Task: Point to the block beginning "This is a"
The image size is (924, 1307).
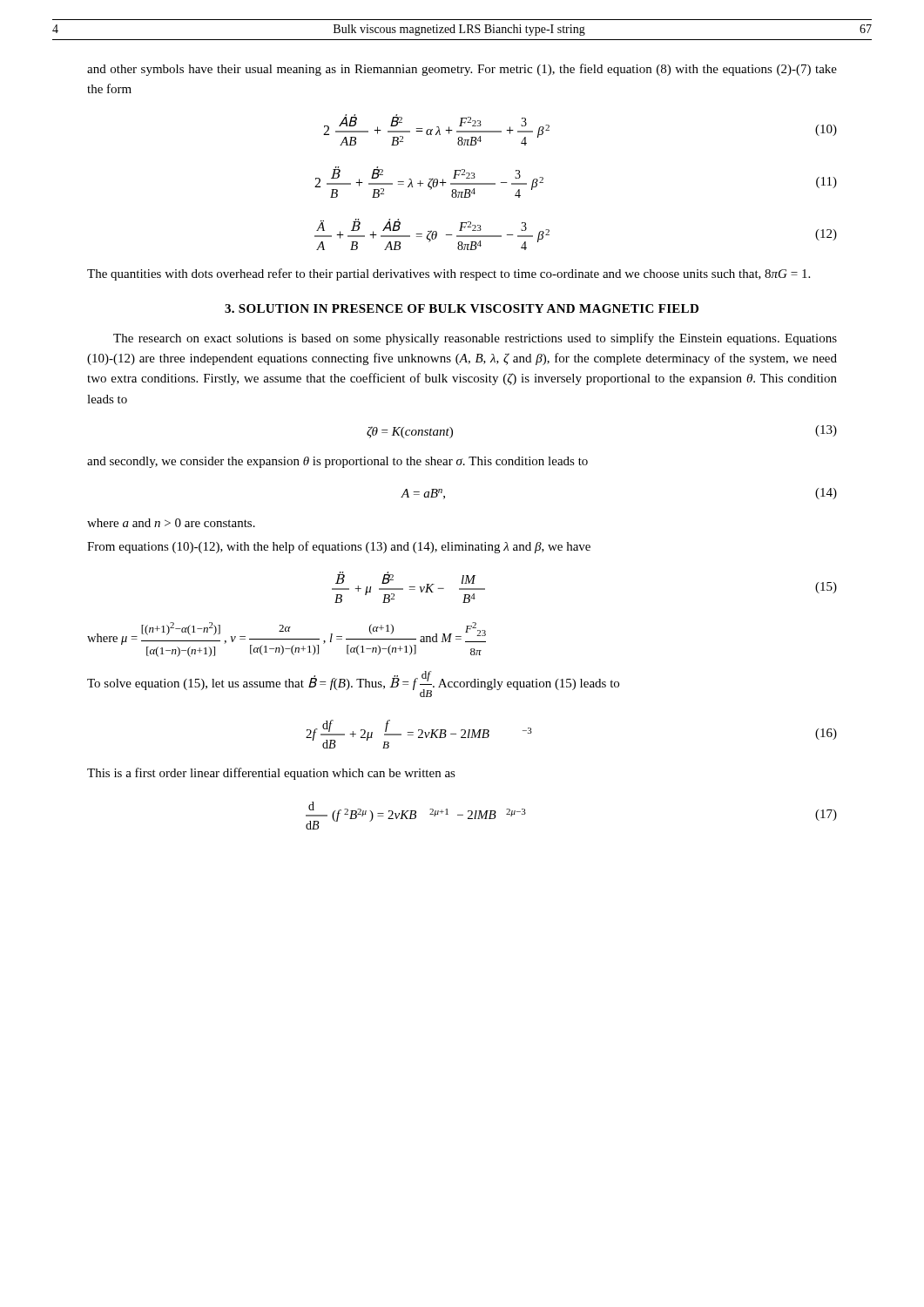Action: coord(271,773)
